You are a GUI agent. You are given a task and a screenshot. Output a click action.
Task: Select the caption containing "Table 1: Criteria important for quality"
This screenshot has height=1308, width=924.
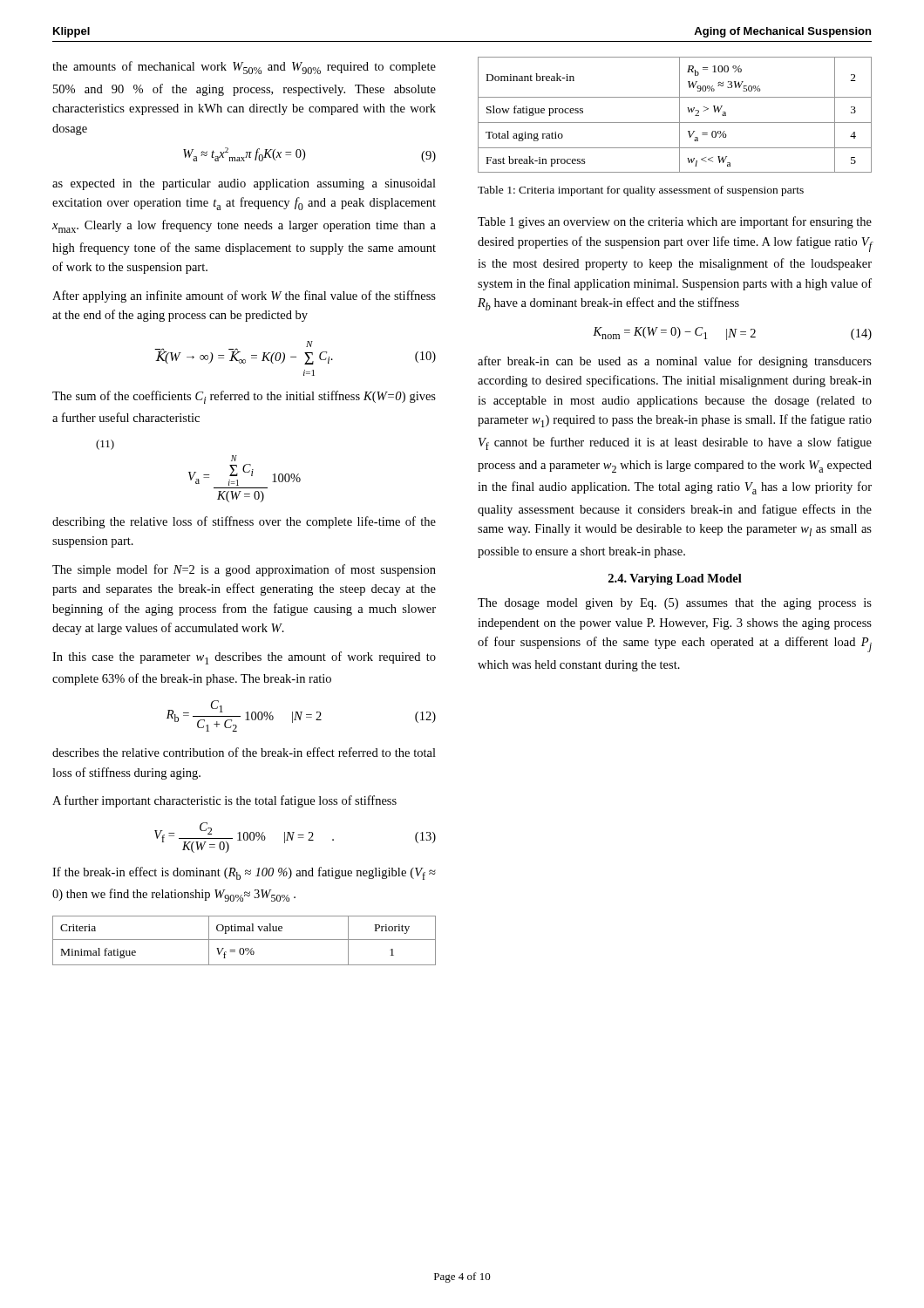pos(641,190)
